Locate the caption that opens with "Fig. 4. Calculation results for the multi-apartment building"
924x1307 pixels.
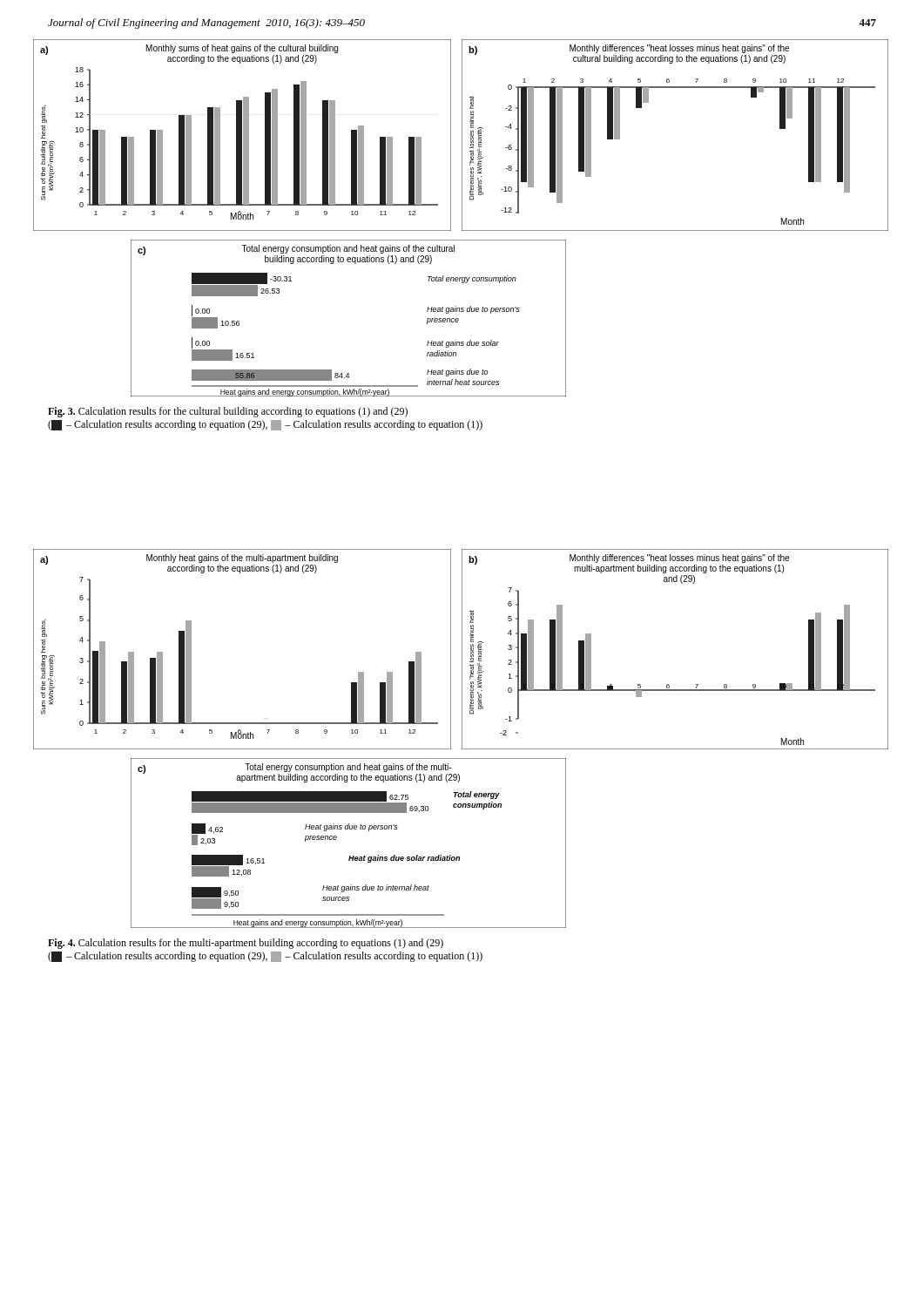coord(265,949)
